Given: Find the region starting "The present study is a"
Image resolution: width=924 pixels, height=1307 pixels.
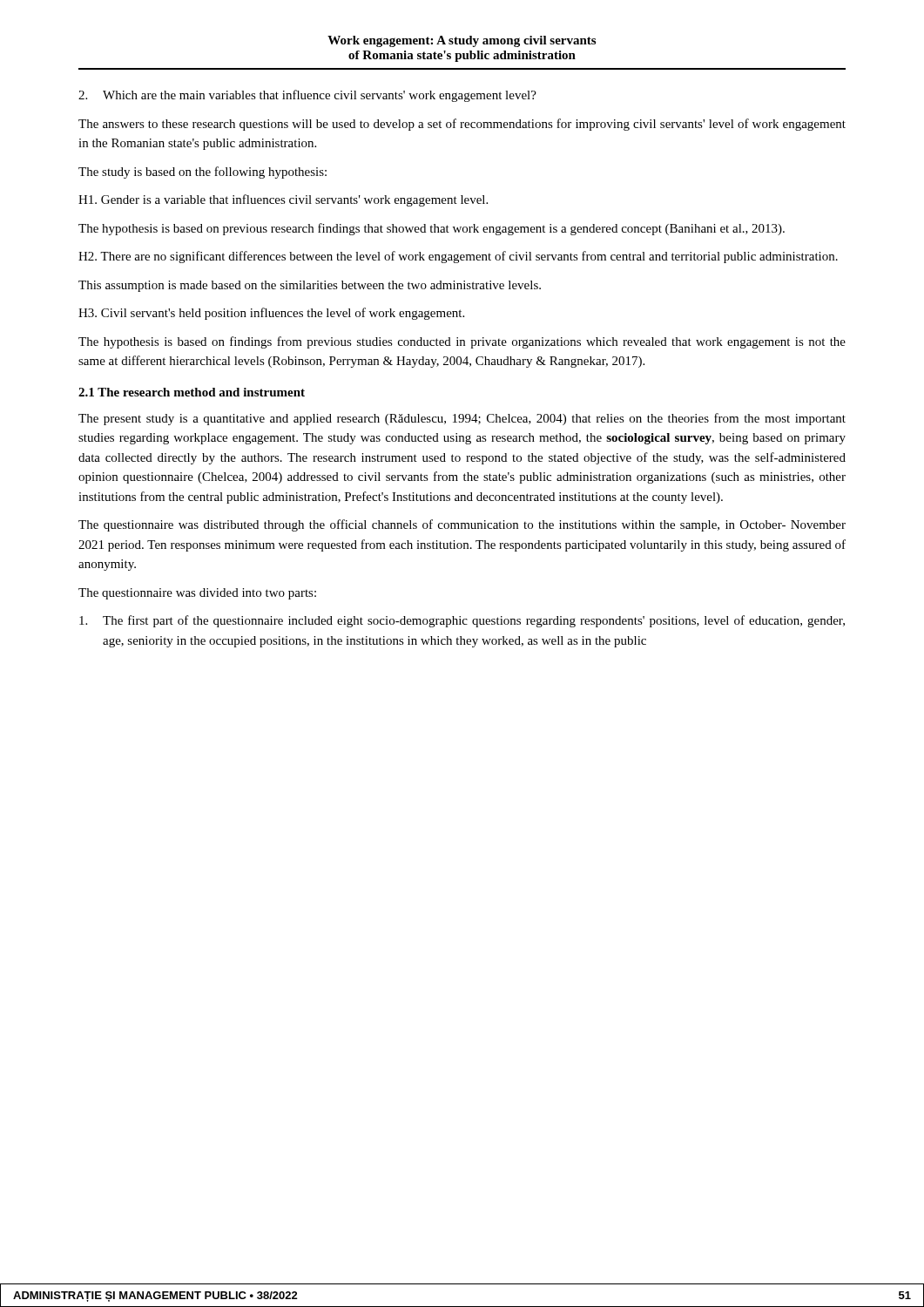Looking at the screenshot, I should 462,457.
